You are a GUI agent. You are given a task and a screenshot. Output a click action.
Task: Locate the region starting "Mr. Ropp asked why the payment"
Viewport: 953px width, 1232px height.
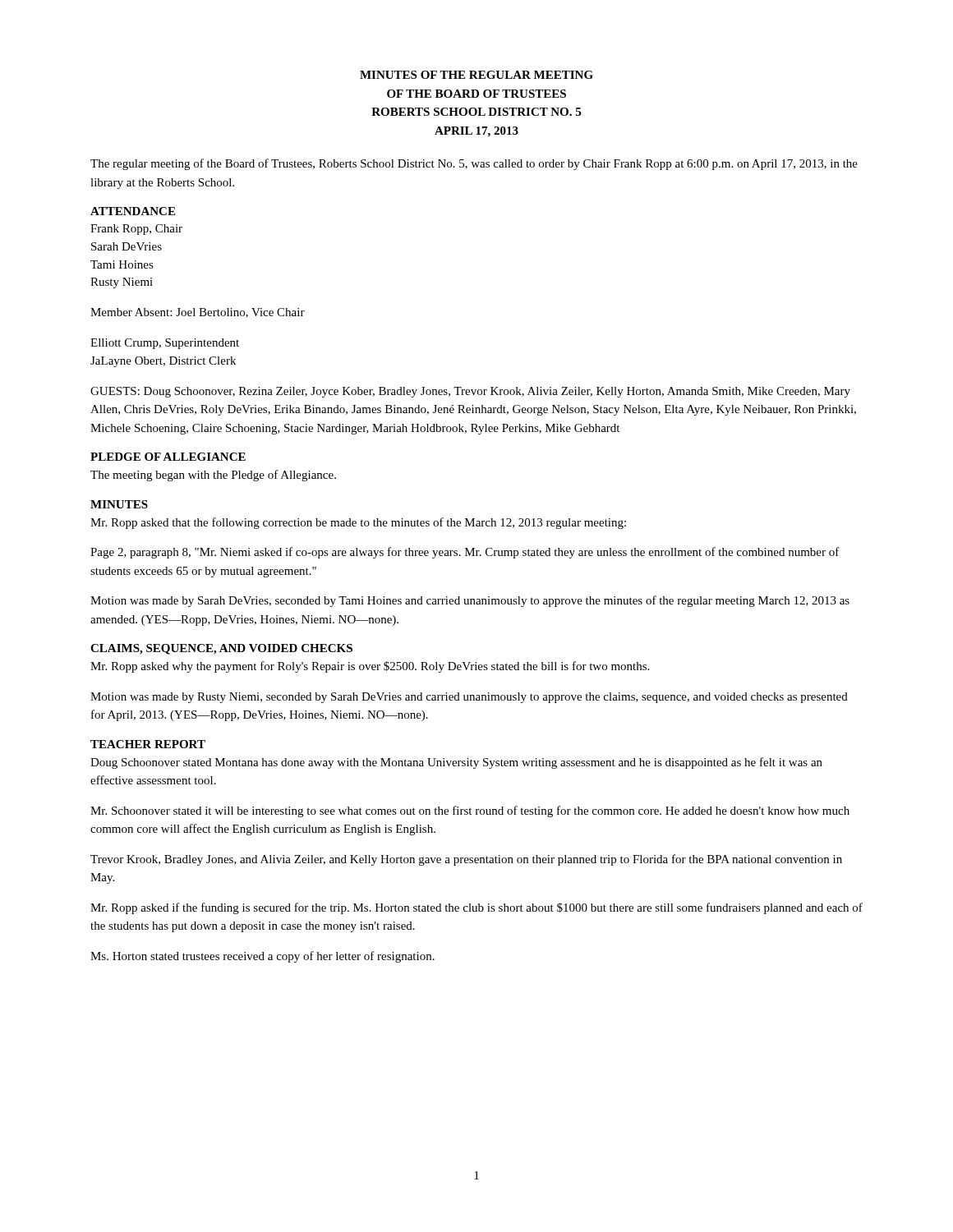click(370, 666)
